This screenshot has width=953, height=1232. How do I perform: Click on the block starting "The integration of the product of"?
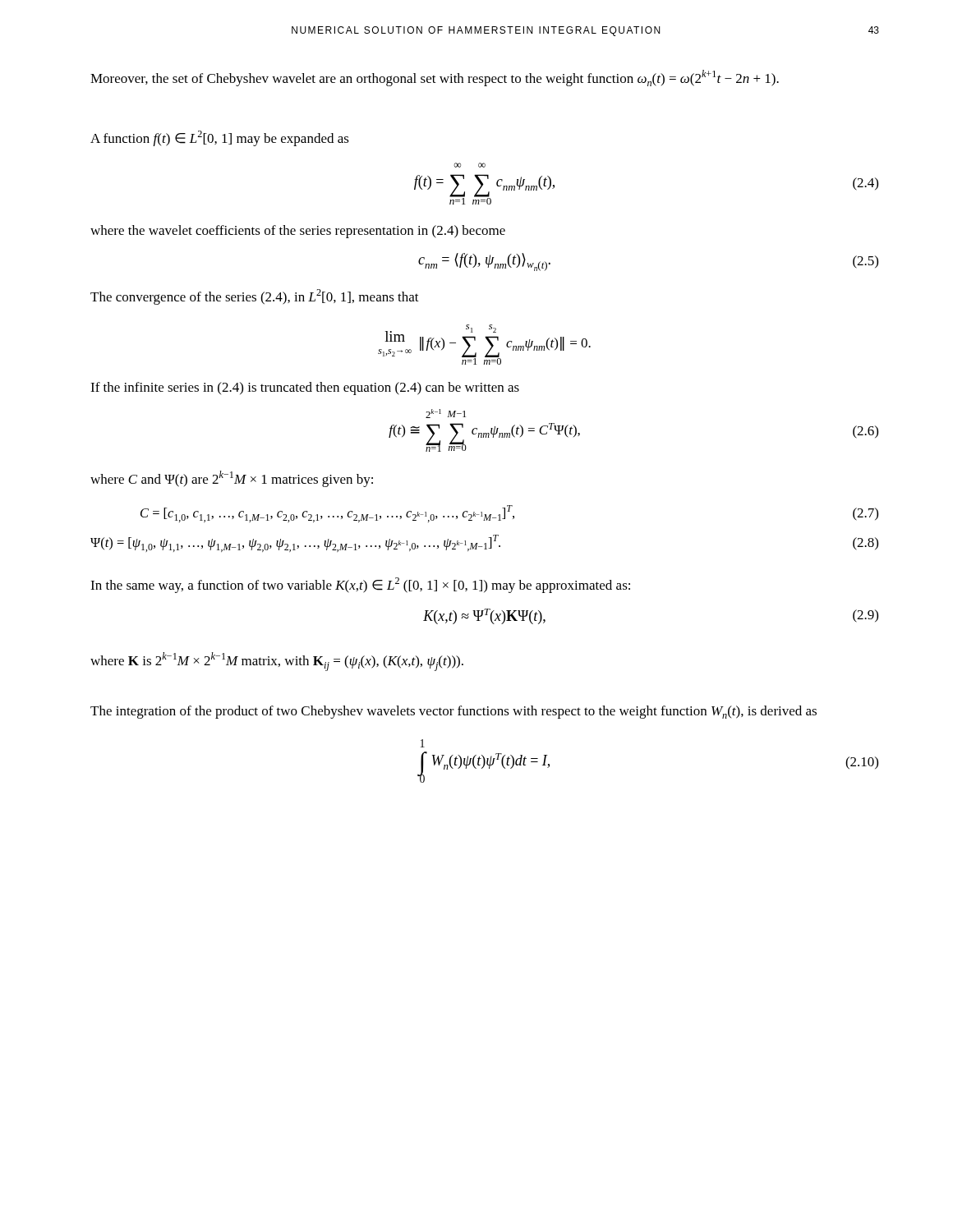pyautogui.click(x=454, y=713)
